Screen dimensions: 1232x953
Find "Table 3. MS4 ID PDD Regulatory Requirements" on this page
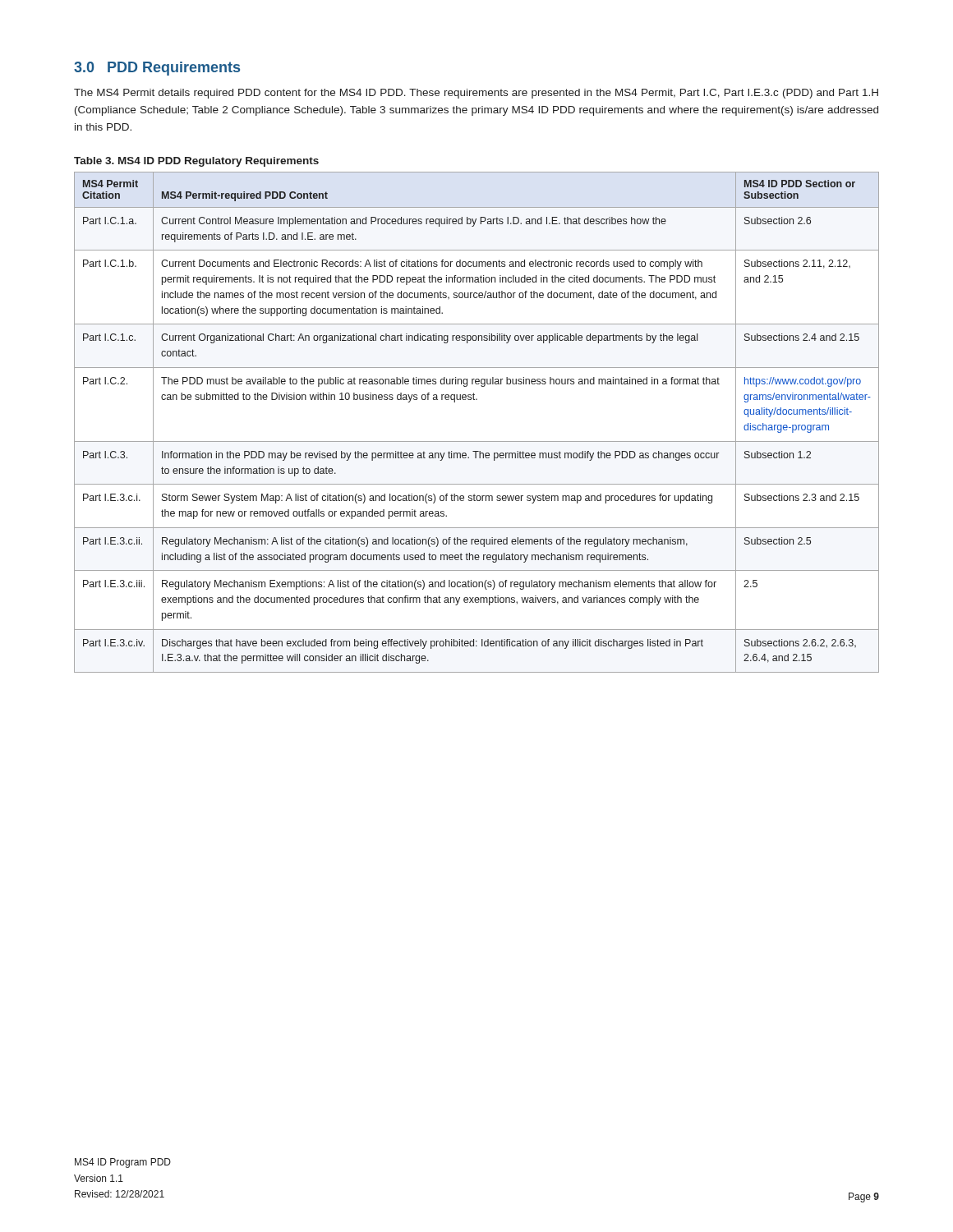[x=197, y=160]
